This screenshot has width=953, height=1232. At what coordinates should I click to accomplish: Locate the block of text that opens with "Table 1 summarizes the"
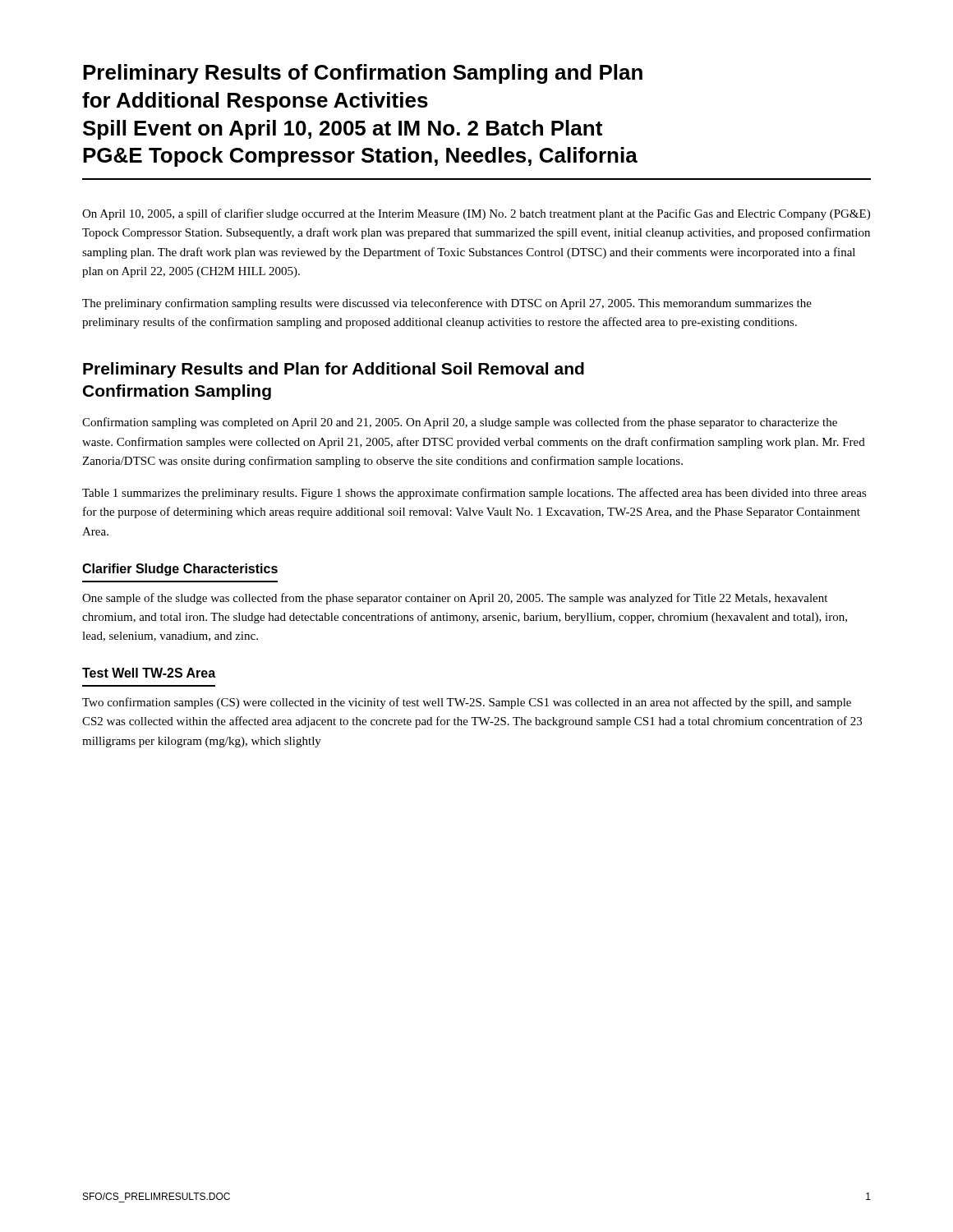474,512
